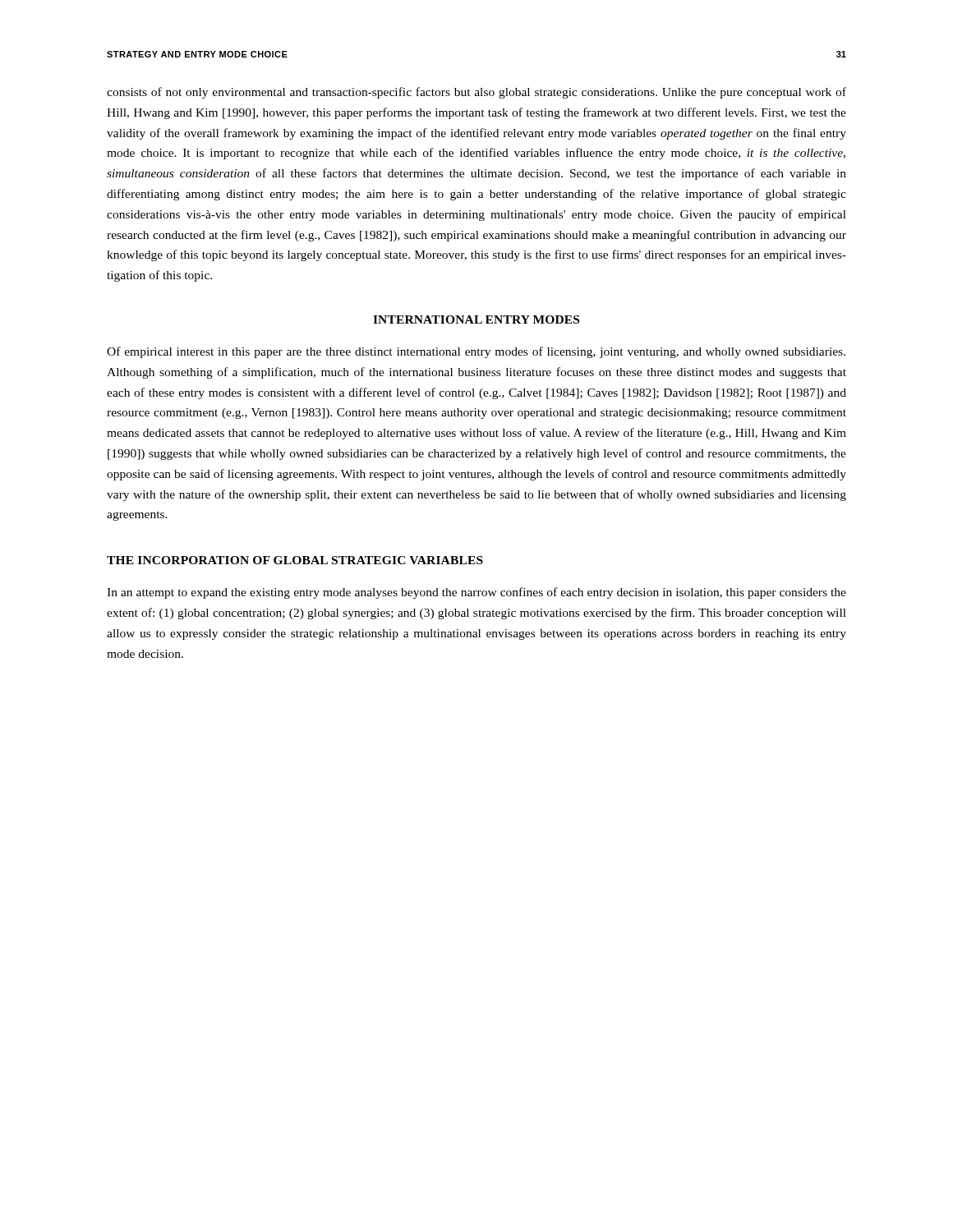Screen dimensions: 1232x953
Task: Click where it says "INTERNATIONAL ENTRY MODES"
Action: 476,319
